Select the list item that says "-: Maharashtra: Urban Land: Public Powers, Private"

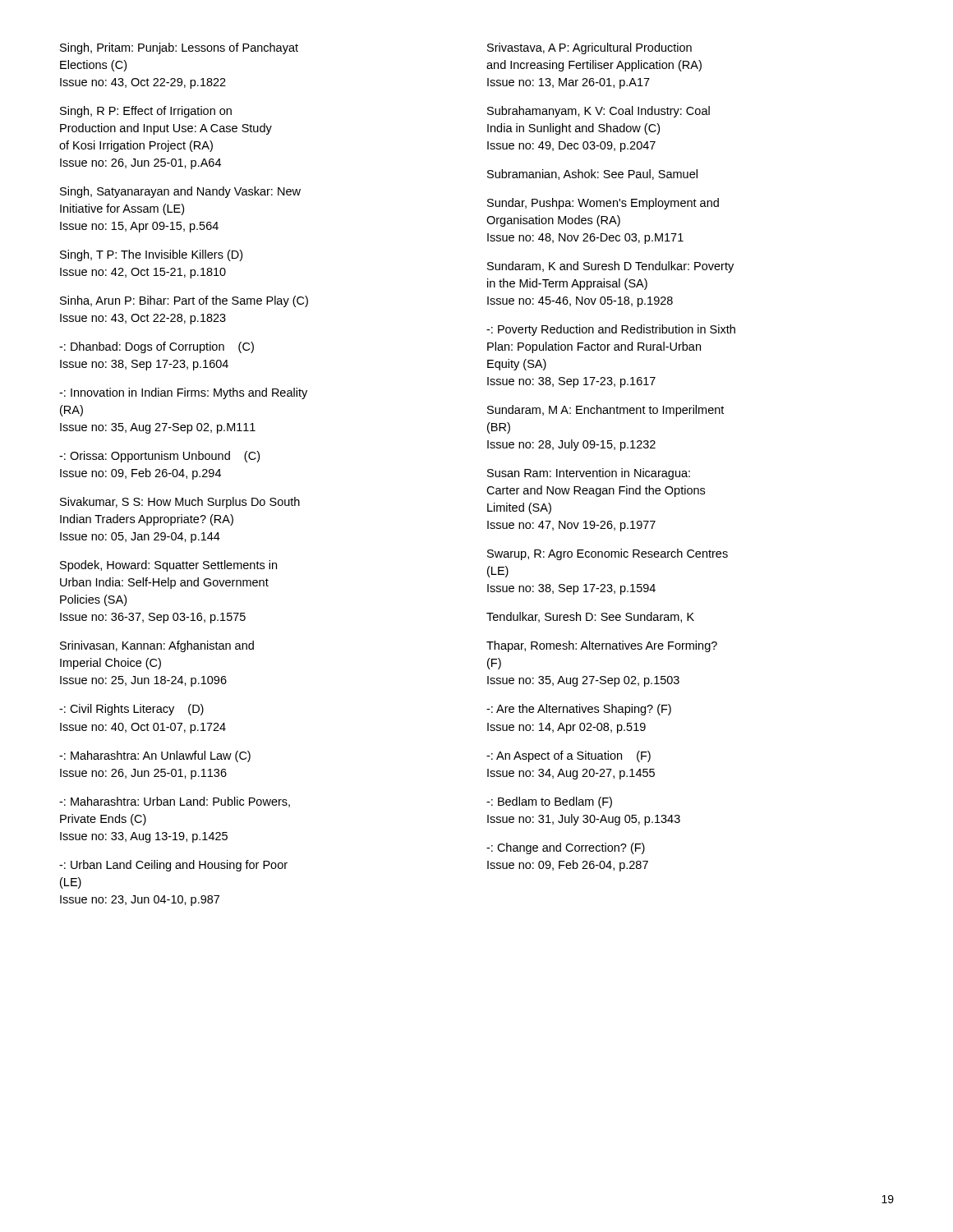tap(175, 802)
